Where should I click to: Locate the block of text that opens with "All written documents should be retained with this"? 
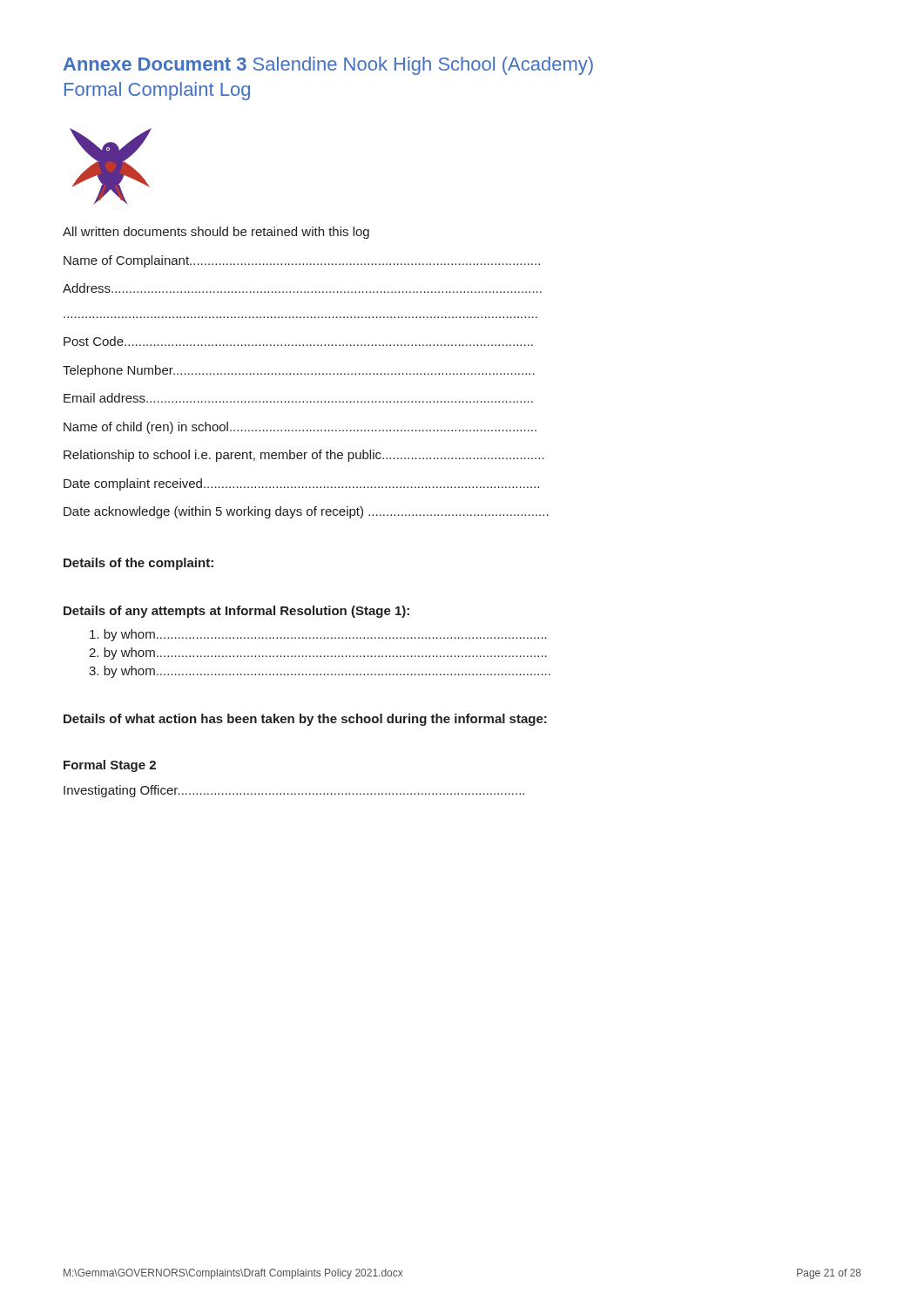[x=216, y=232]
